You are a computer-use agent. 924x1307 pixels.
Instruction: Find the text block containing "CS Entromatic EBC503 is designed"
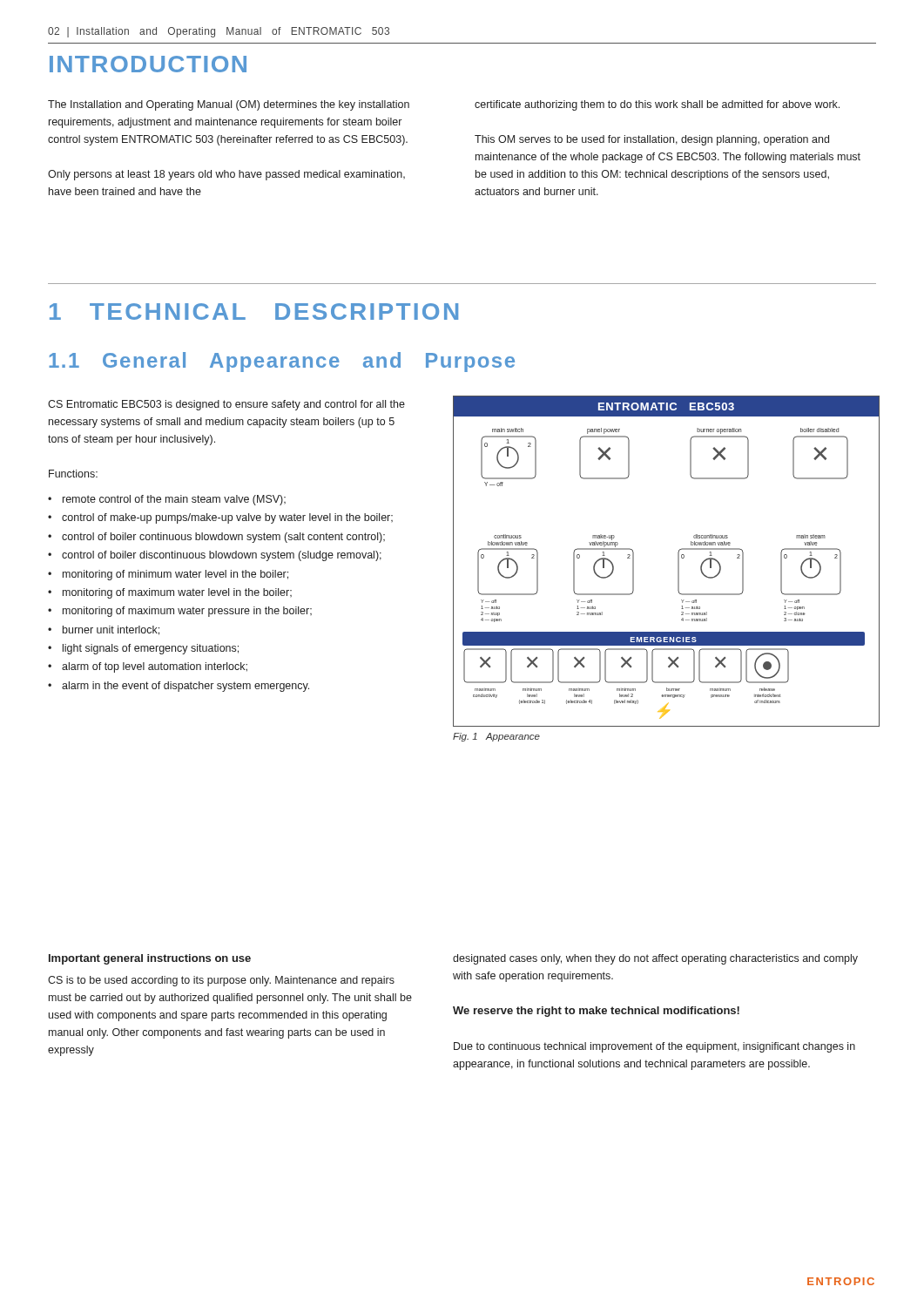pyautogui.click(x=226, y=439)
